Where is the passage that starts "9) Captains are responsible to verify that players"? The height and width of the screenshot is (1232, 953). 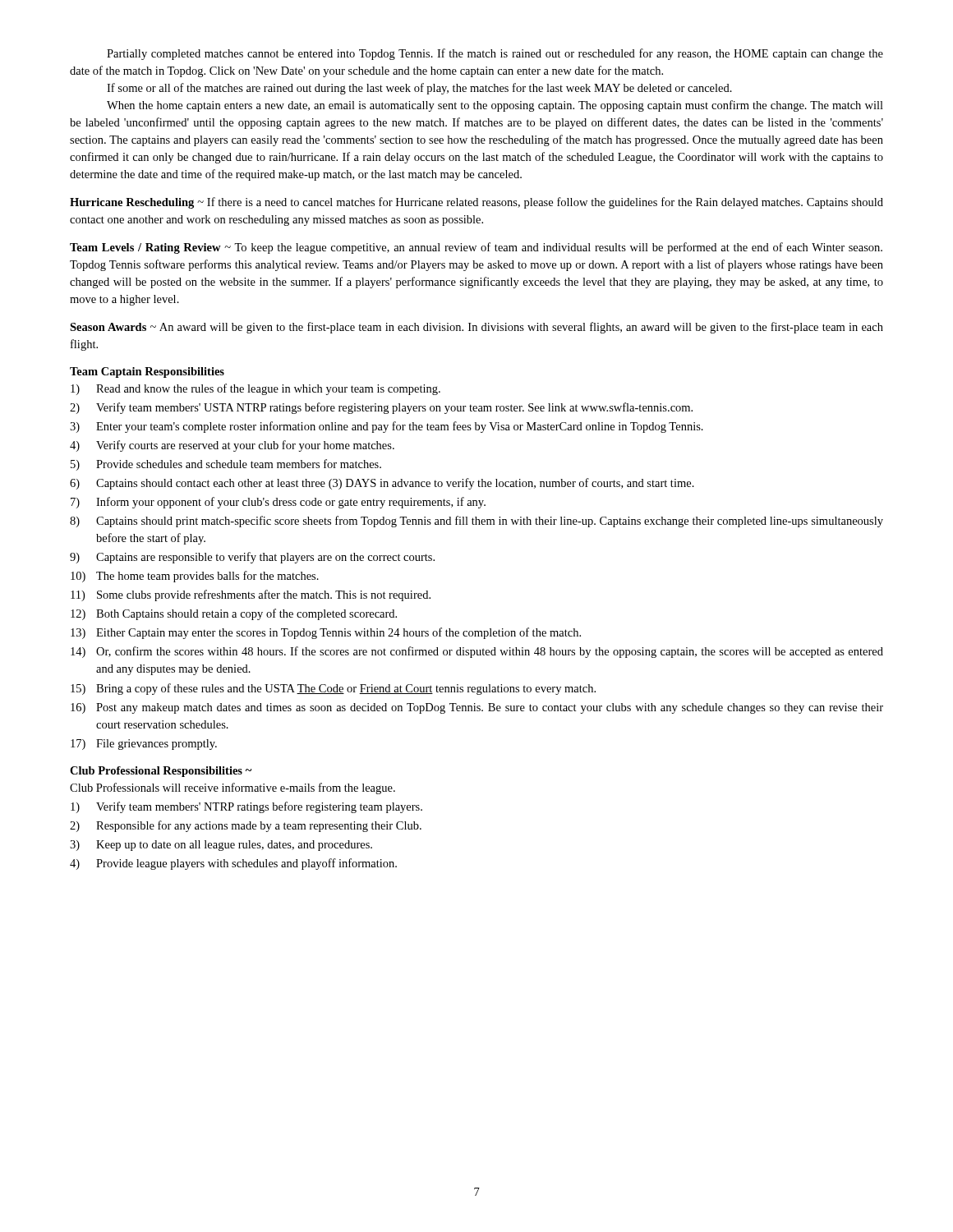coord(252,558)
